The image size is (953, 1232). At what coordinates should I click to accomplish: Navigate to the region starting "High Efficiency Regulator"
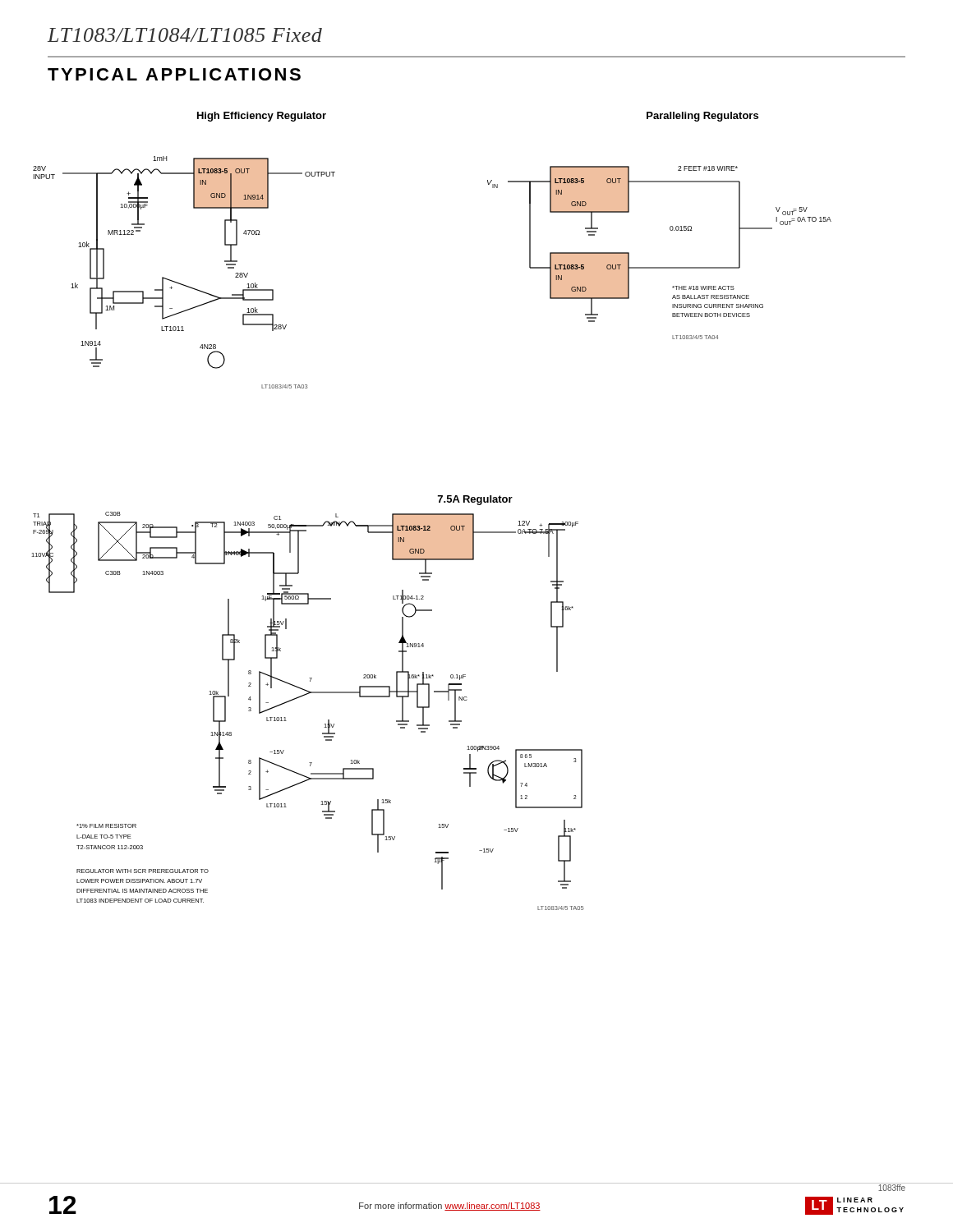pos(261,115)
